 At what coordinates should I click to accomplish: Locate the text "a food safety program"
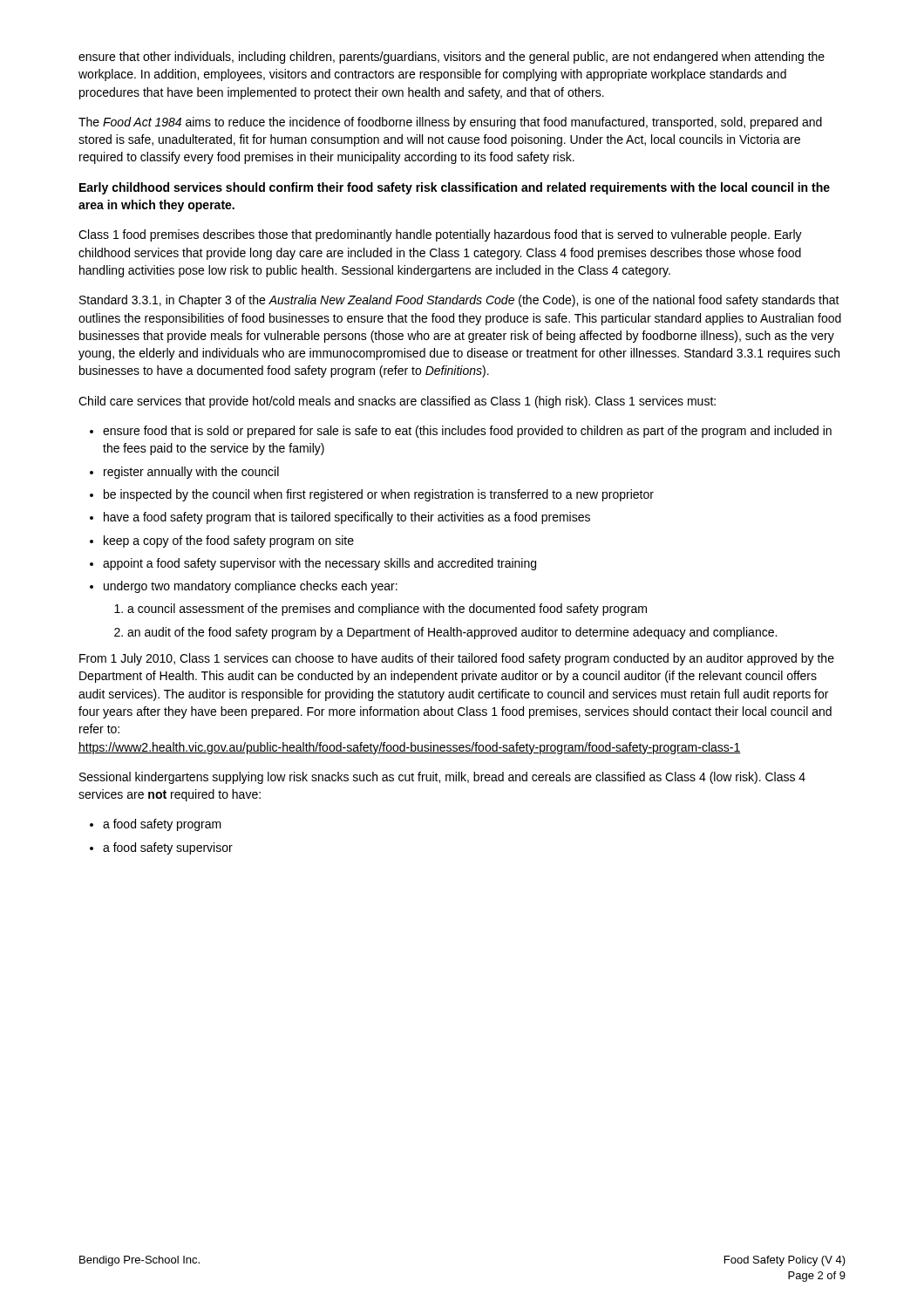(162, 824)
